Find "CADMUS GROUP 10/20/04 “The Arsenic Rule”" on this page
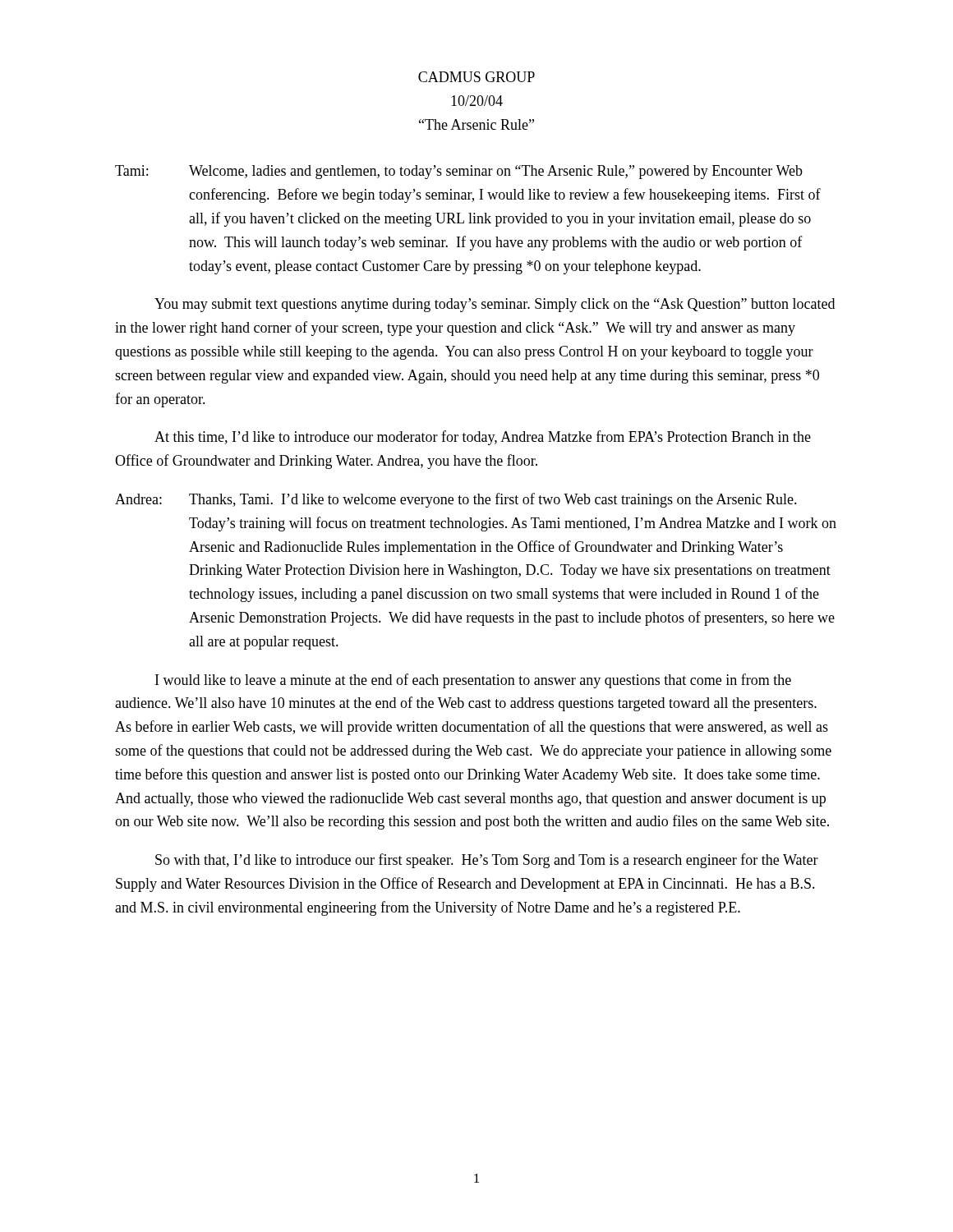The height and width of the screenshot is (1232, 953). pos(476,101)
